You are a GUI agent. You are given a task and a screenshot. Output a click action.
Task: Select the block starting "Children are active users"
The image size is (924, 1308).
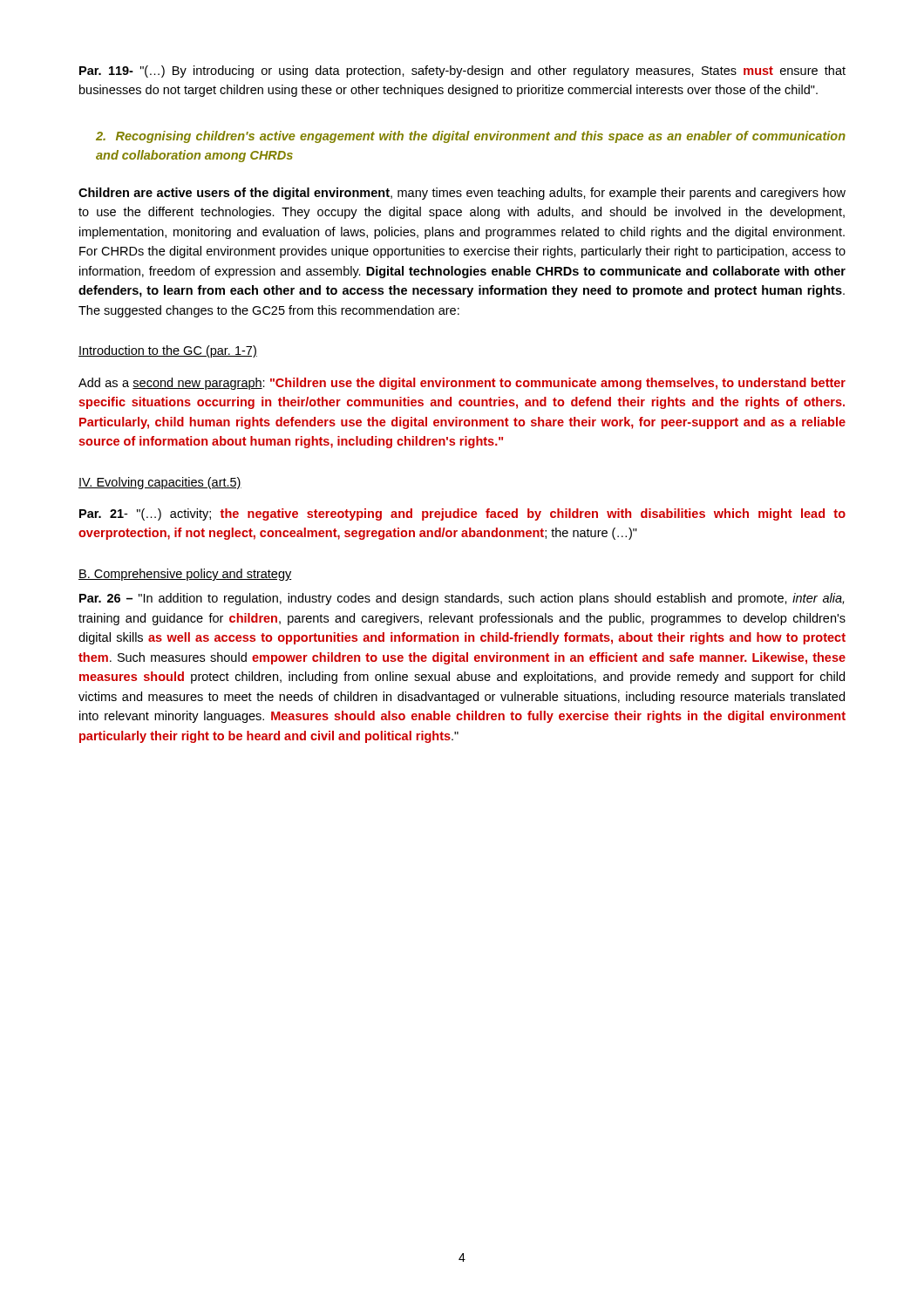point(462,251)
